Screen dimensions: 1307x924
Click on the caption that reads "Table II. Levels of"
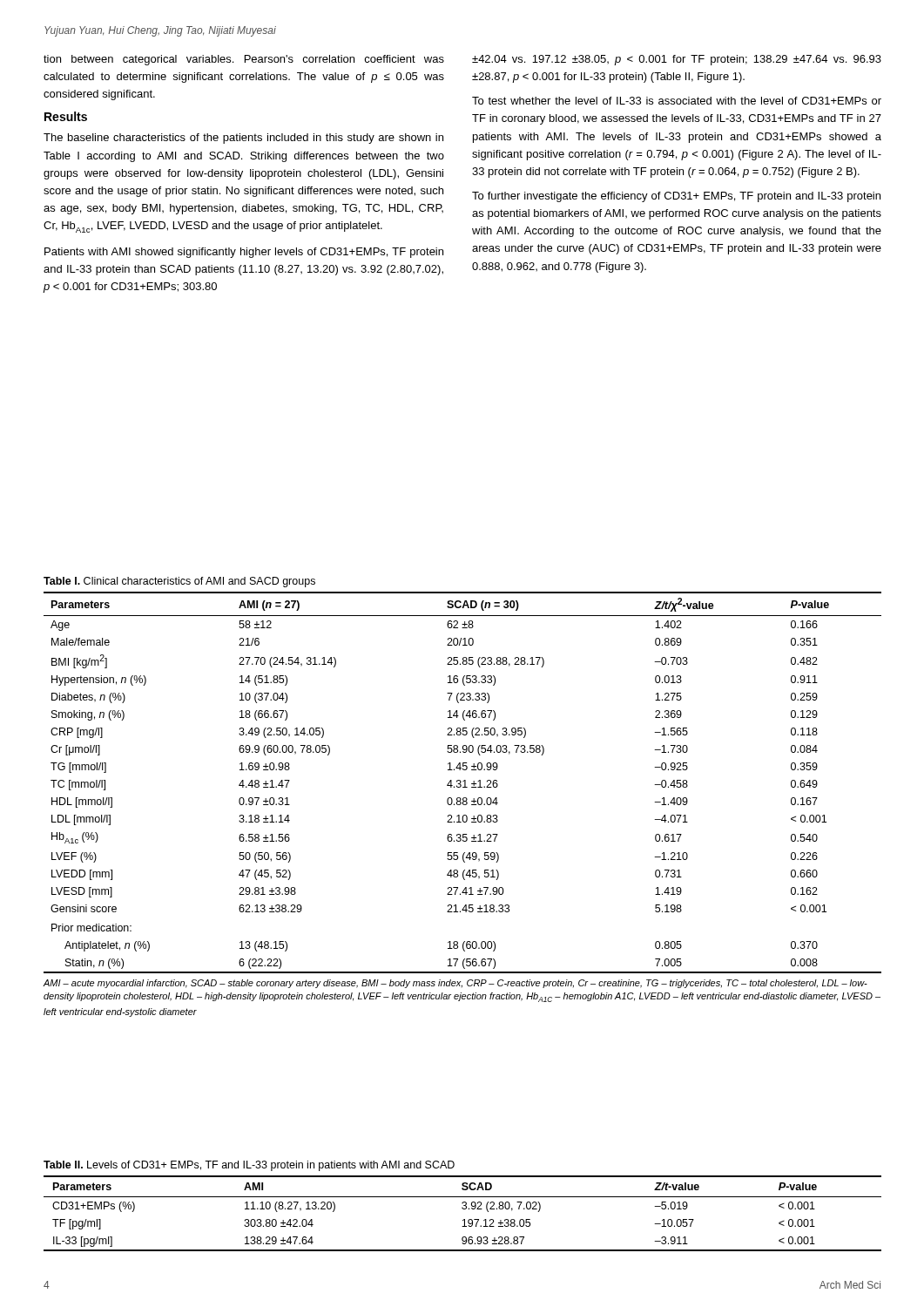(249, 1165)
